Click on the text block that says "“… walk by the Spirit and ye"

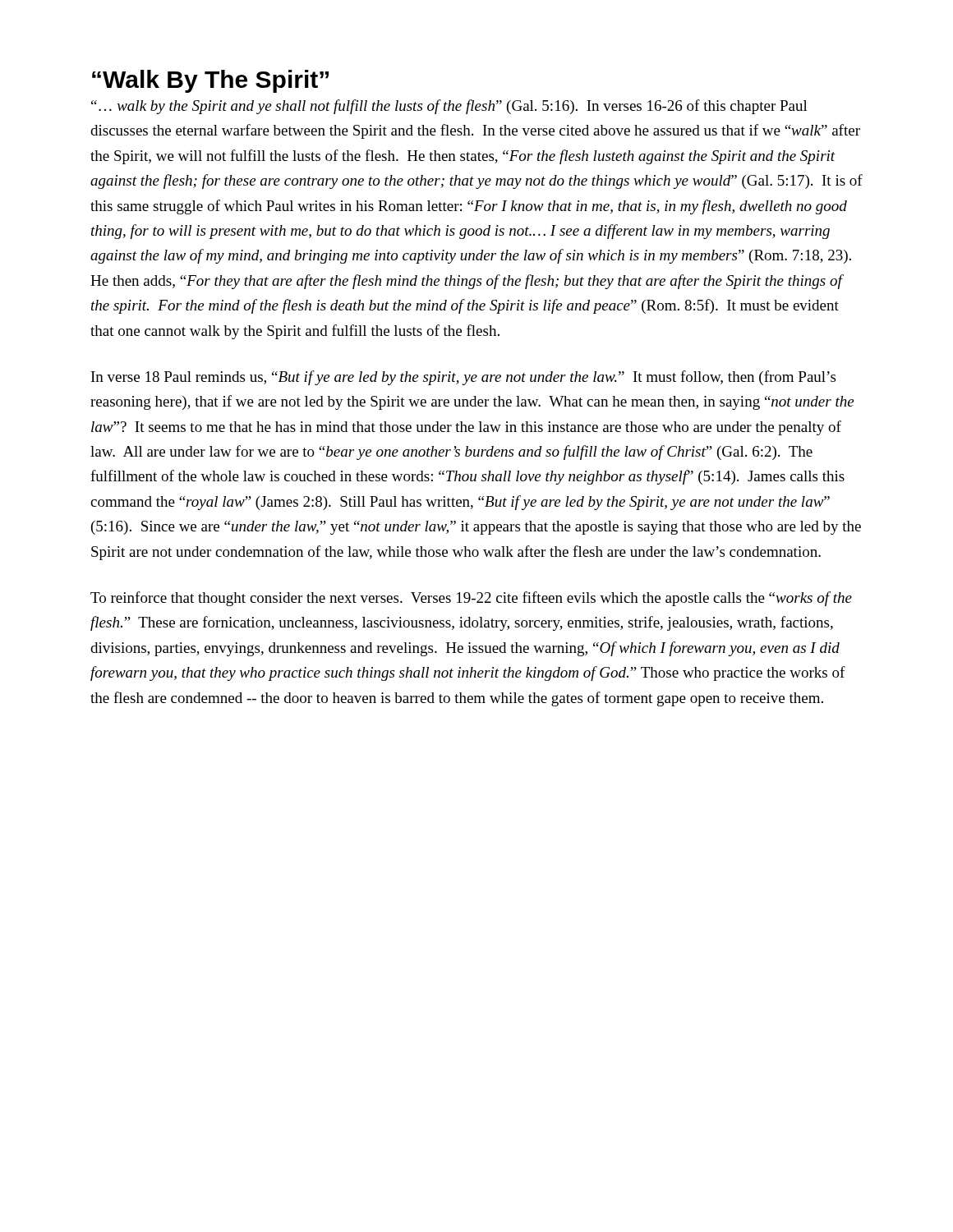pyautogui.click(x=476, y=218)
